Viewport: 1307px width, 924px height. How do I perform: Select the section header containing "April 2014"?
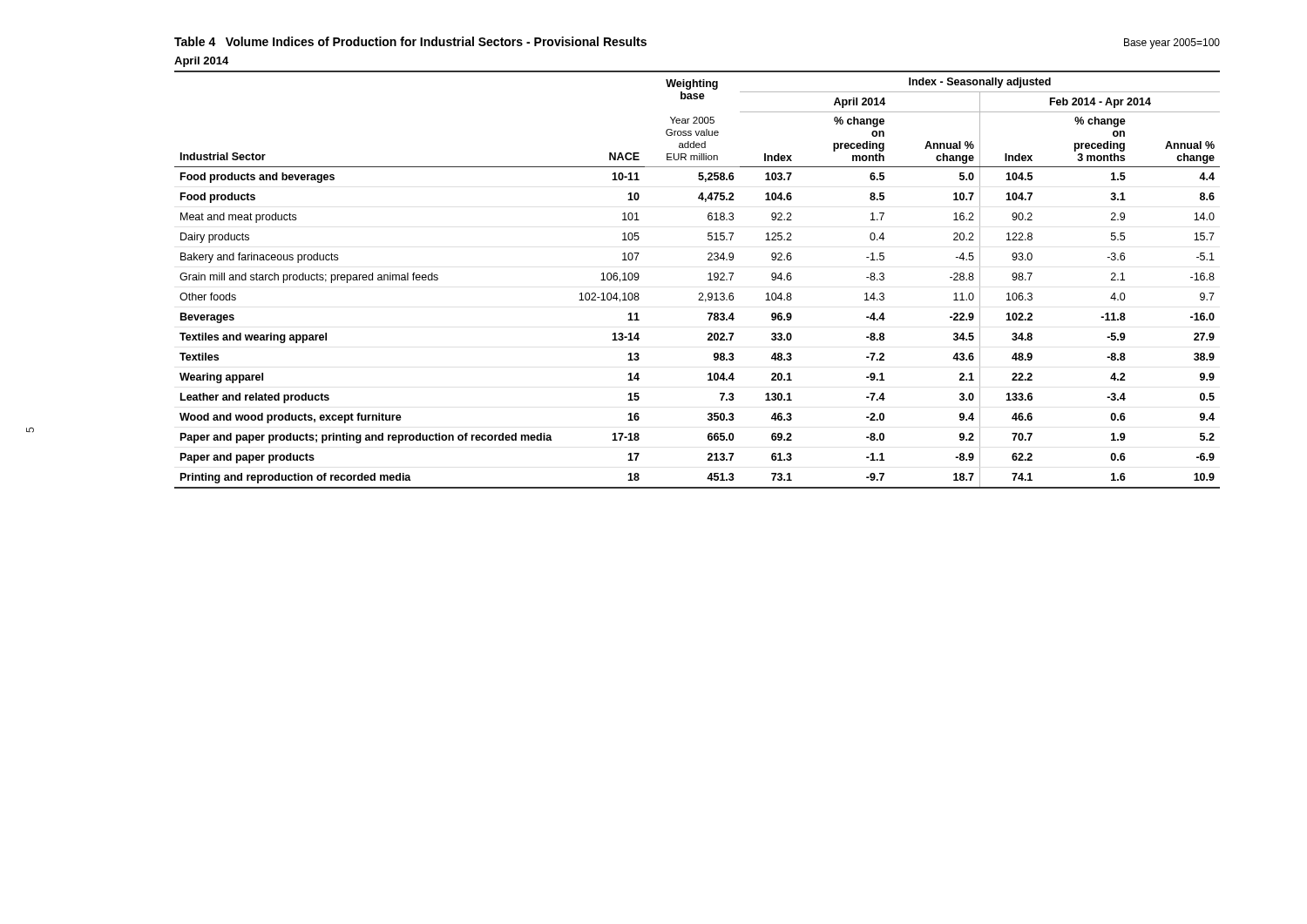click(201, 61)
